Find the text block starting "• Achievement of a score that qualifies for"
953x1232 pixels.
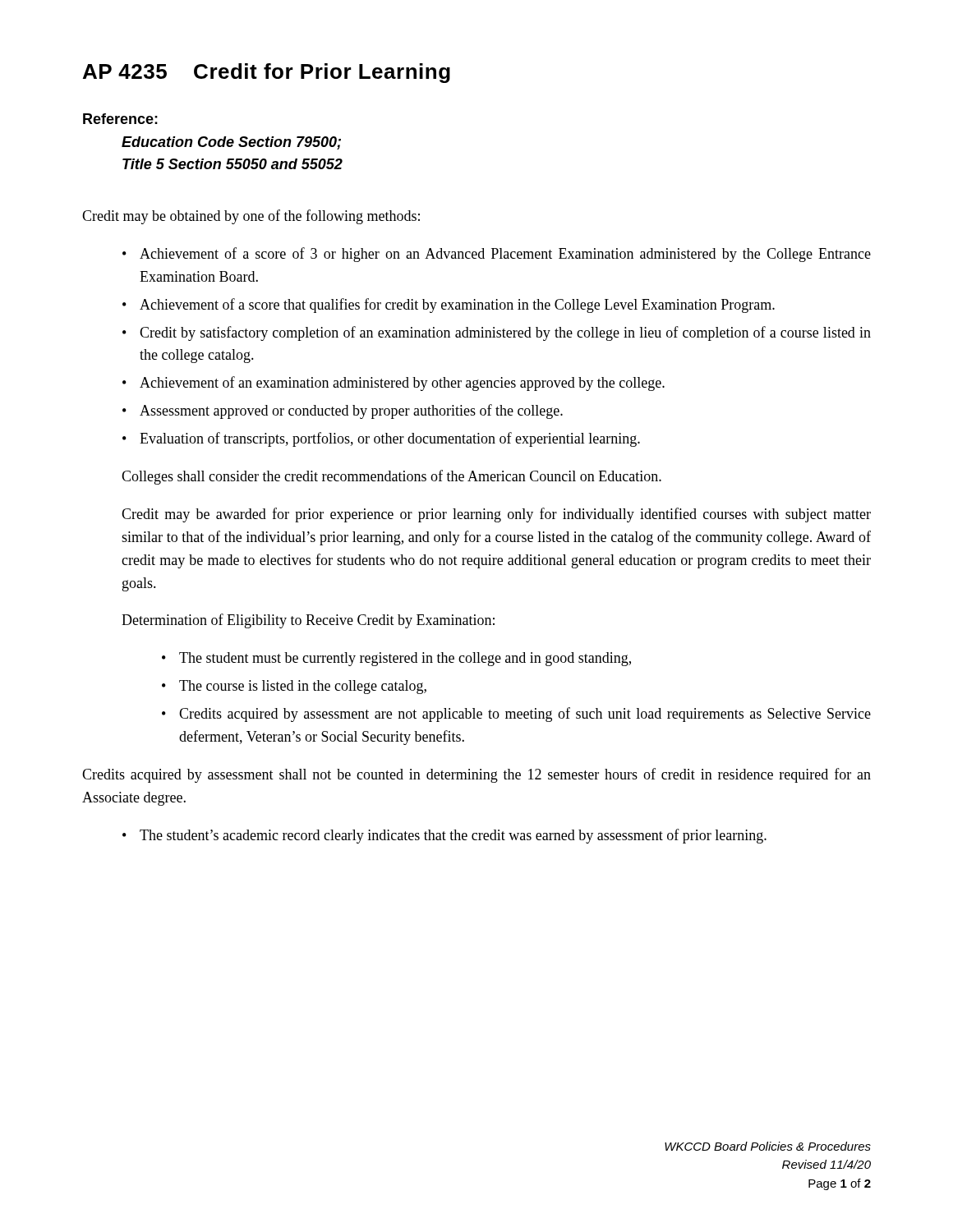(496, 305)
